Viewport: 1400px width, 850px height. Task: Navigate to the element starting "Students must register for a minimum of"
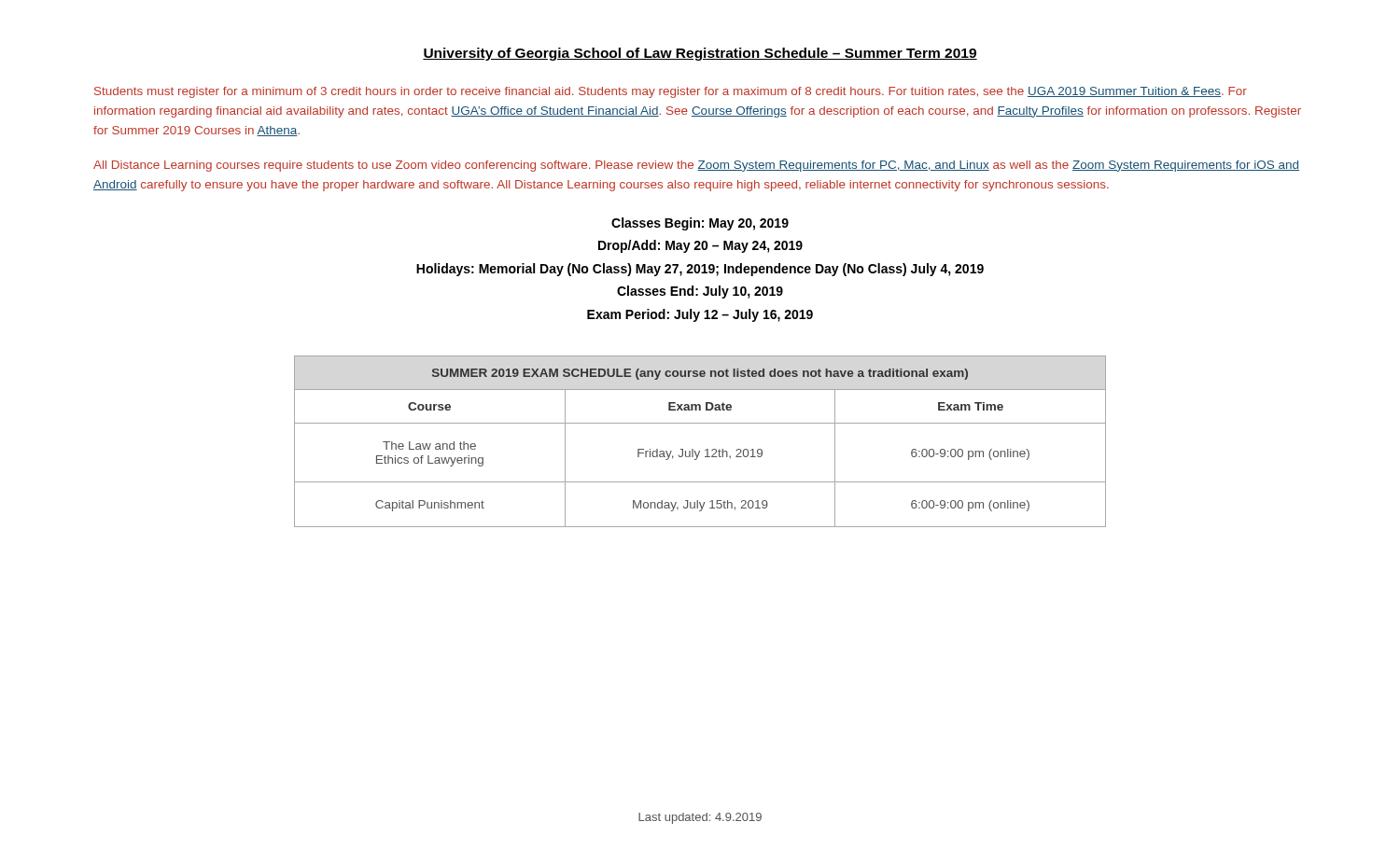697,110
